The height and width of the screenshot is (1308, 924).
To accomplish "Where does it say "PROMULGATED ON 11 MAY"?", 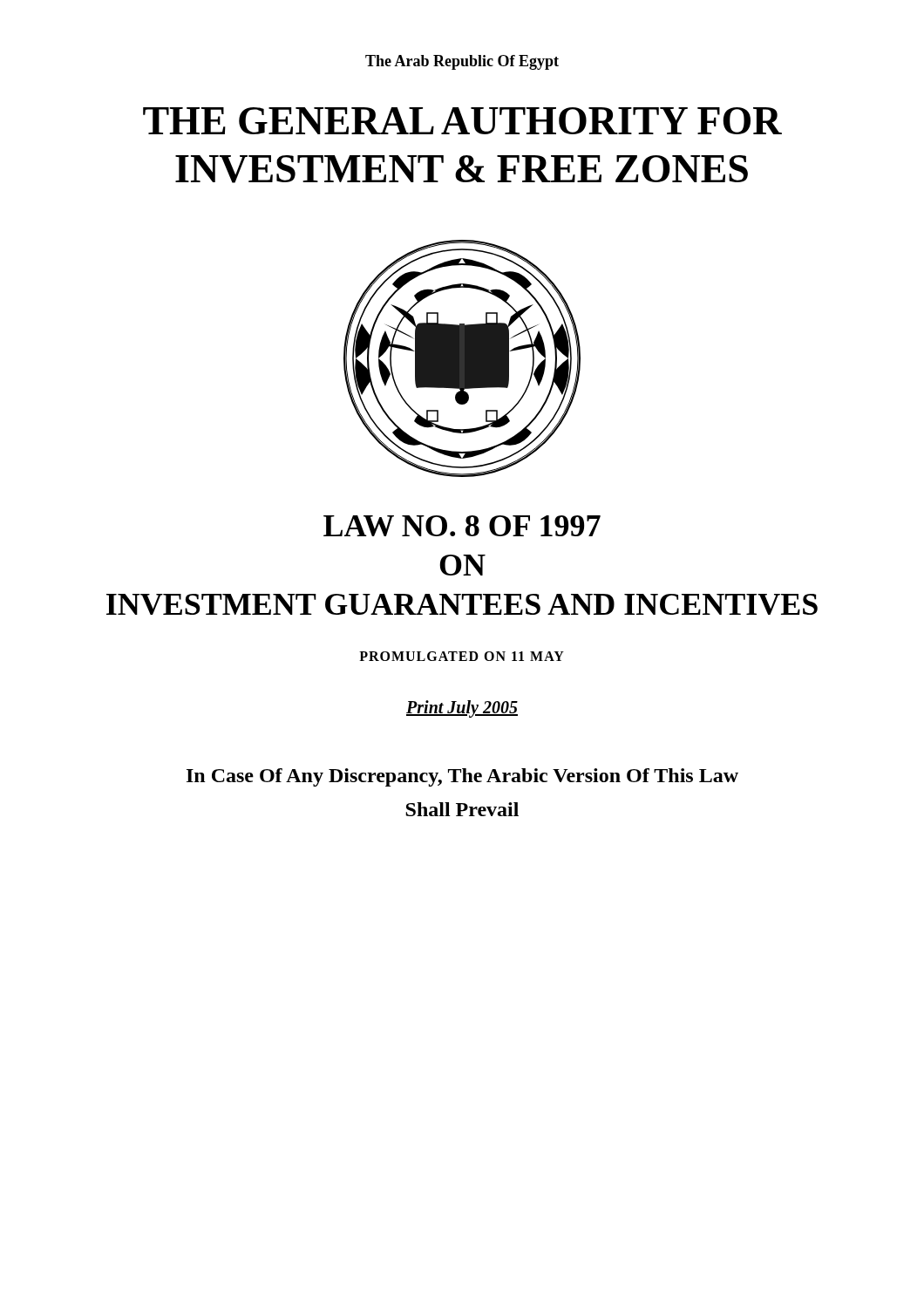I will click(462, 657).
